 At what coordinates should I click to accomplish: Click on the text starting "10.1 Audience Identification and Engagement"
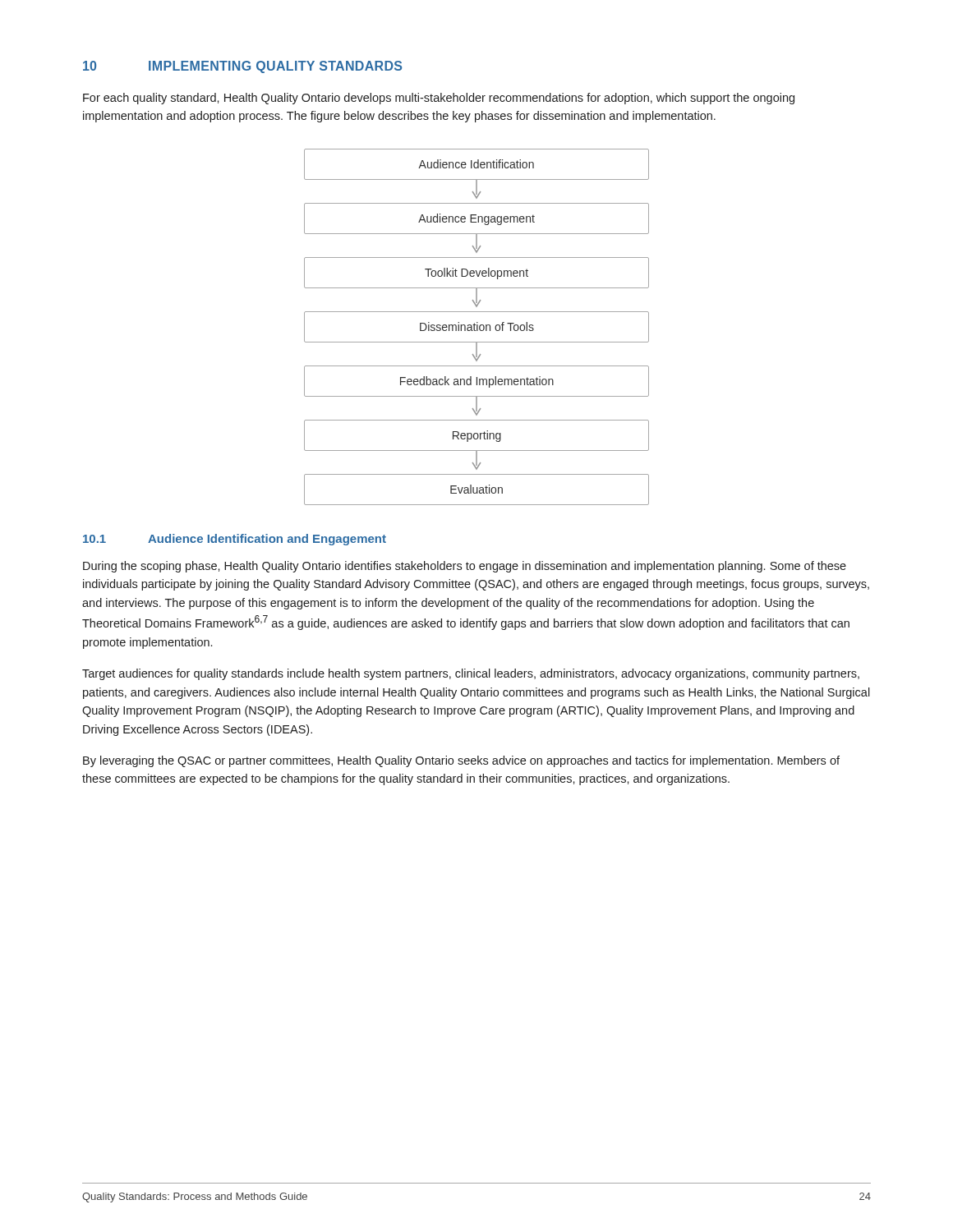click(x=234, y=538)
